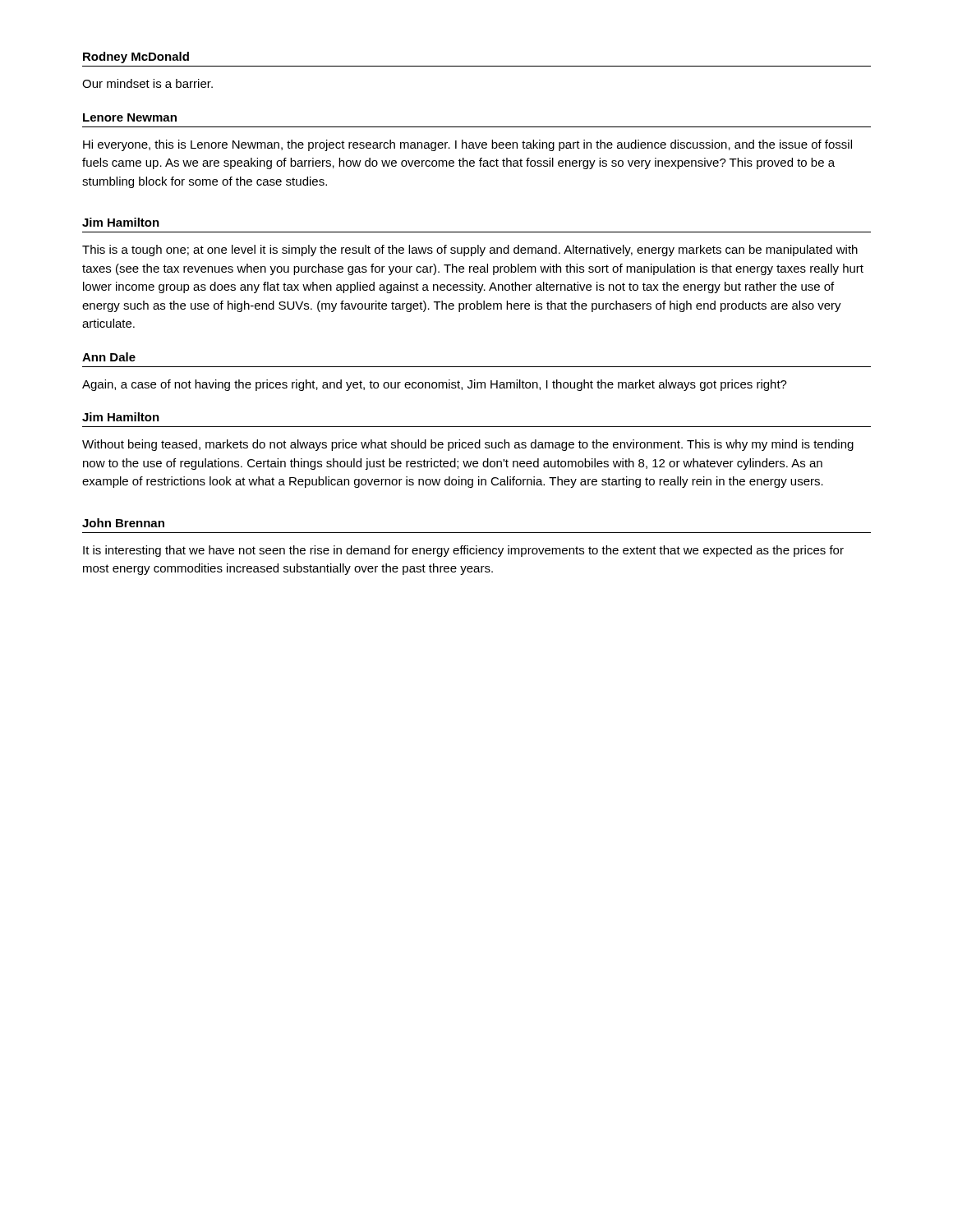This screenshot has width=953, height=1232.
Task: Where does it say "Lenore Newman"?
Action: (130, 117)
